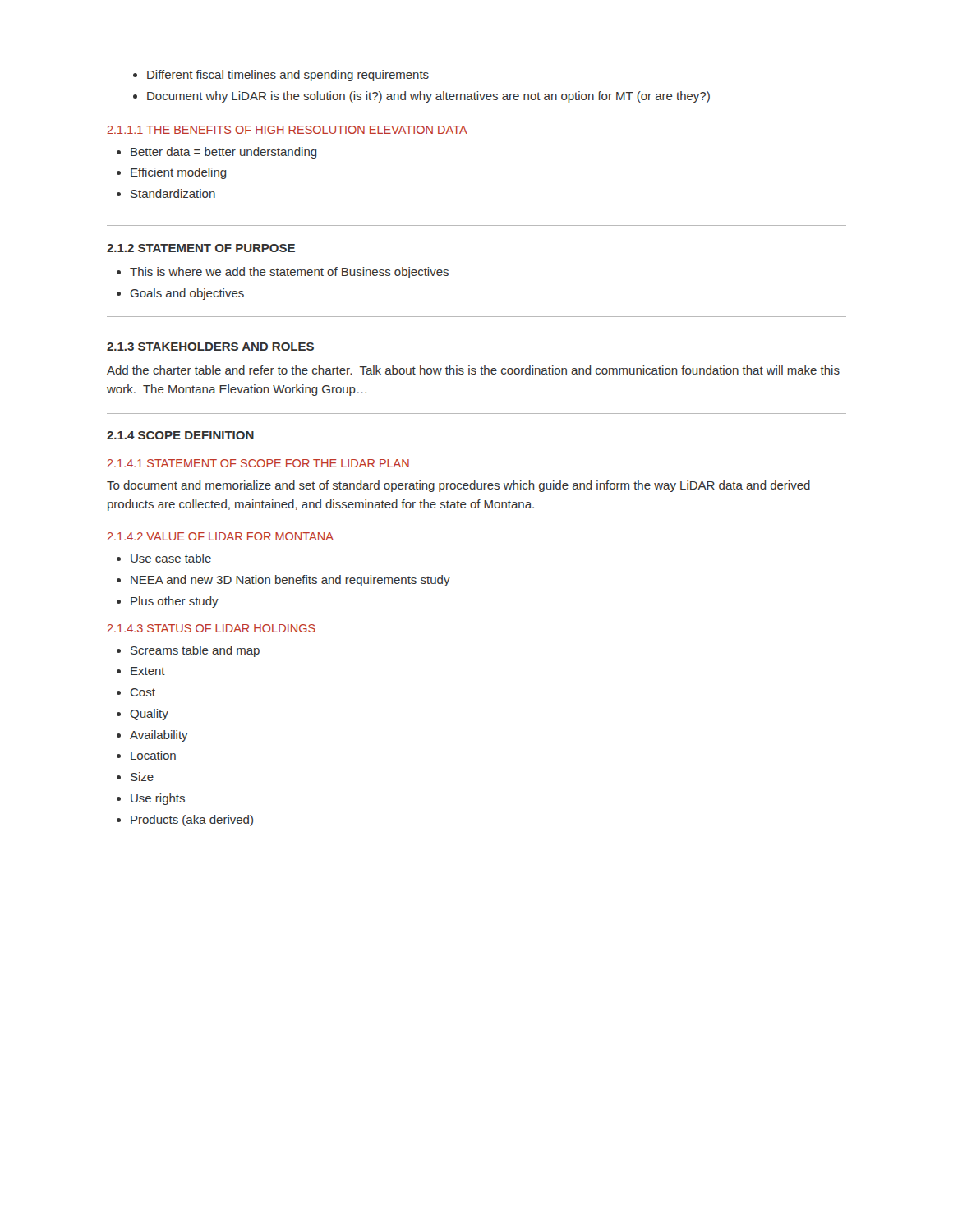Locate the list item with the text "This is where we add the statement"
953x1232 pixels.
point(283,273)
